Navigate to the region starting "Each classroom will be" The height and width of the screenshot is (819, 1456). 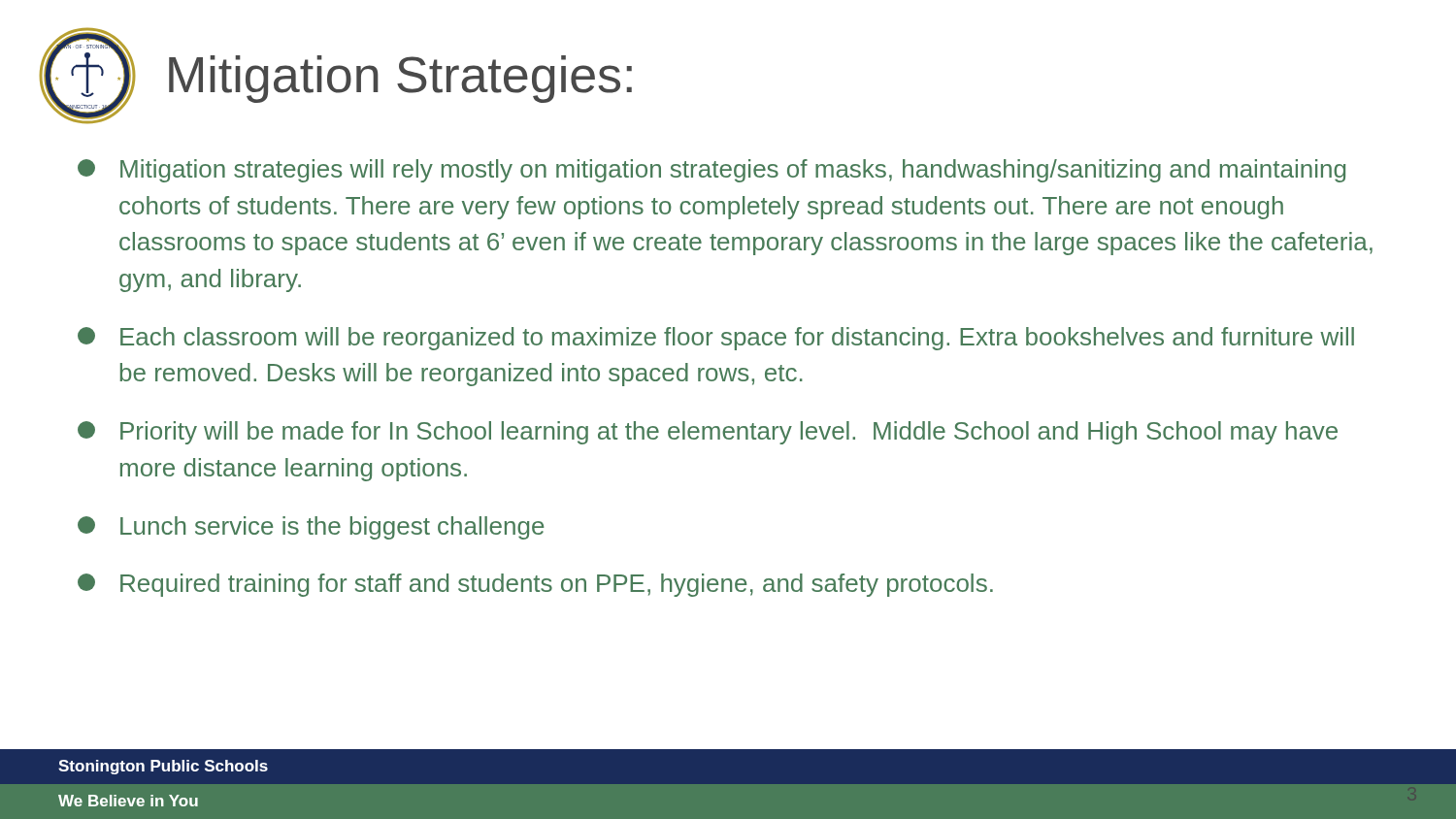728,356
